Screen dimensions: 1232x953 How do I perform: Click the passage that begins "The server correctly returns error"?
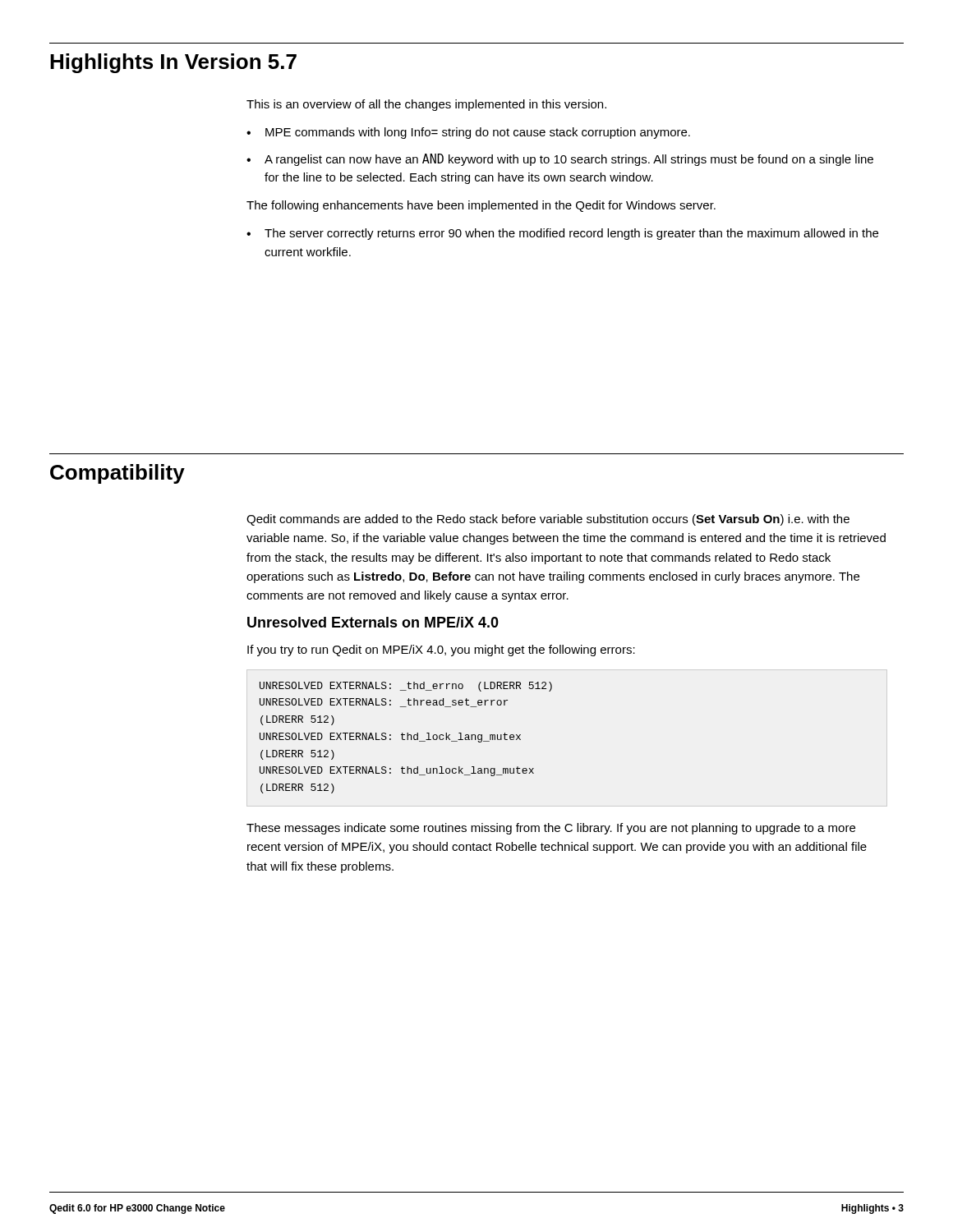point(572,242)
